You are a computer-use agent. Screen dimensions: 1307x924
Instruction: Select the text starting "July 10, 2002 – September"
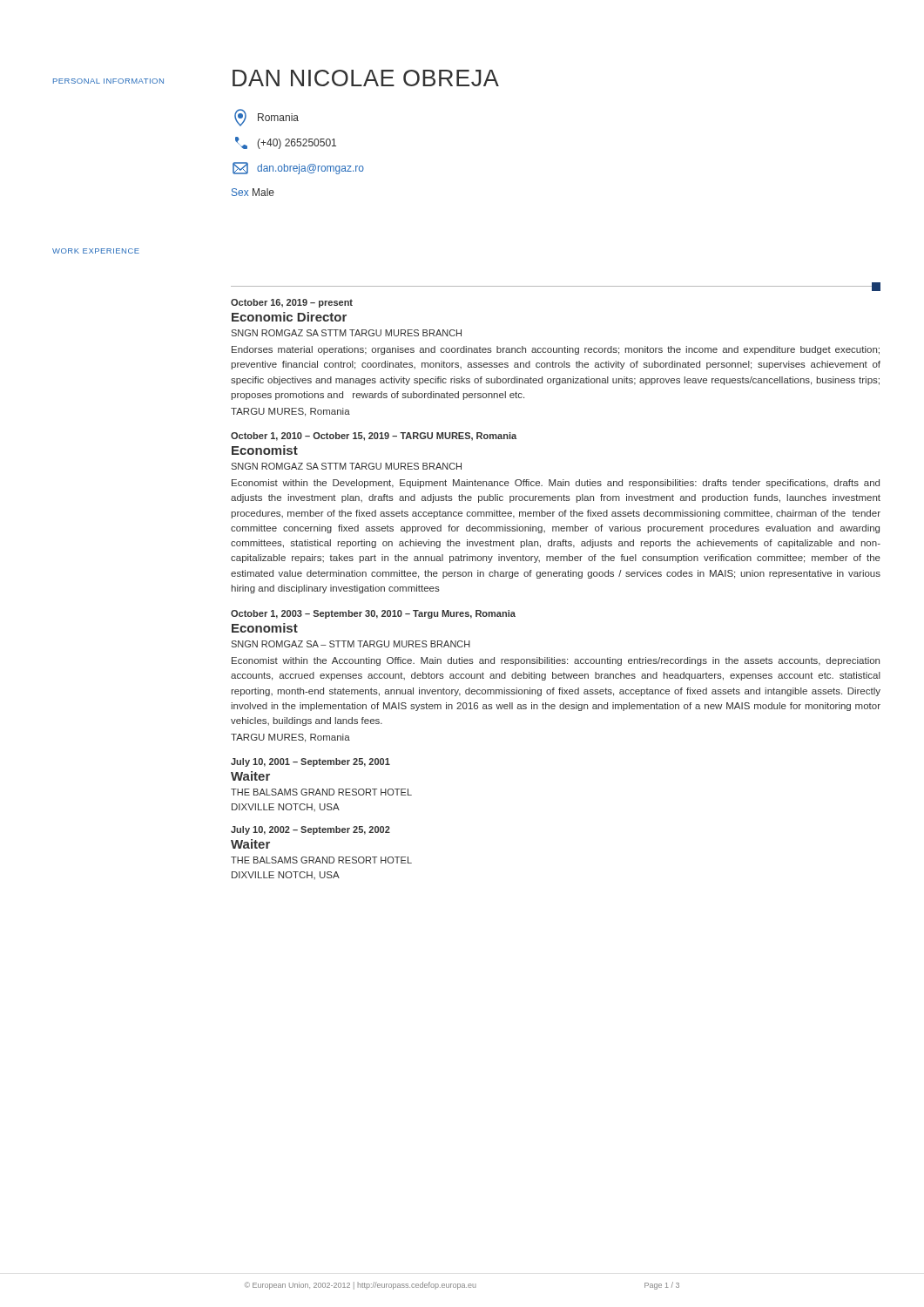[310, 830]
